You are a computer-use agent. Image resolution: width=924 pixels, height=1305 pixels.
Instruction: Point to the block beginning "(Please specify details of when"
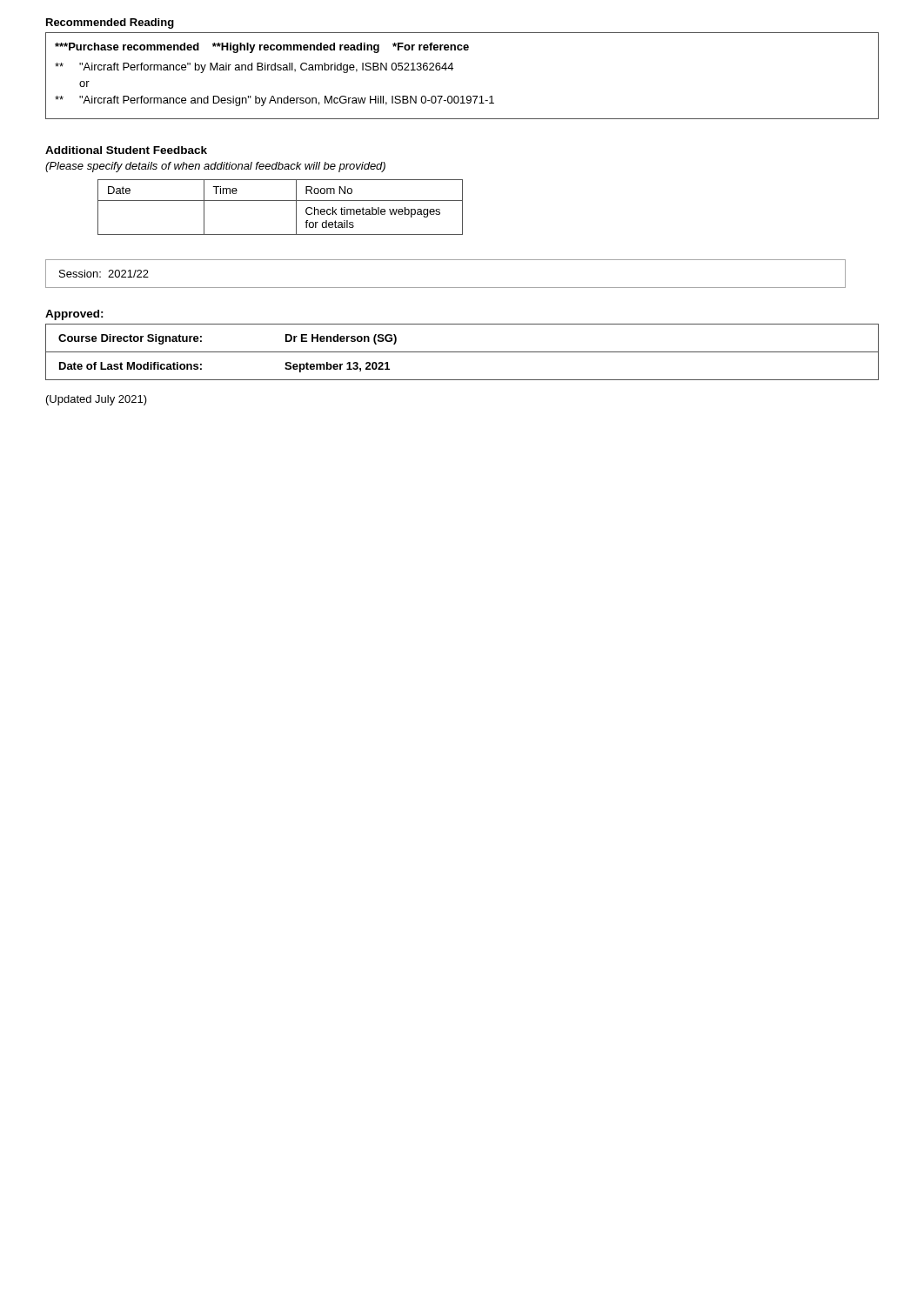coord(216,166)
